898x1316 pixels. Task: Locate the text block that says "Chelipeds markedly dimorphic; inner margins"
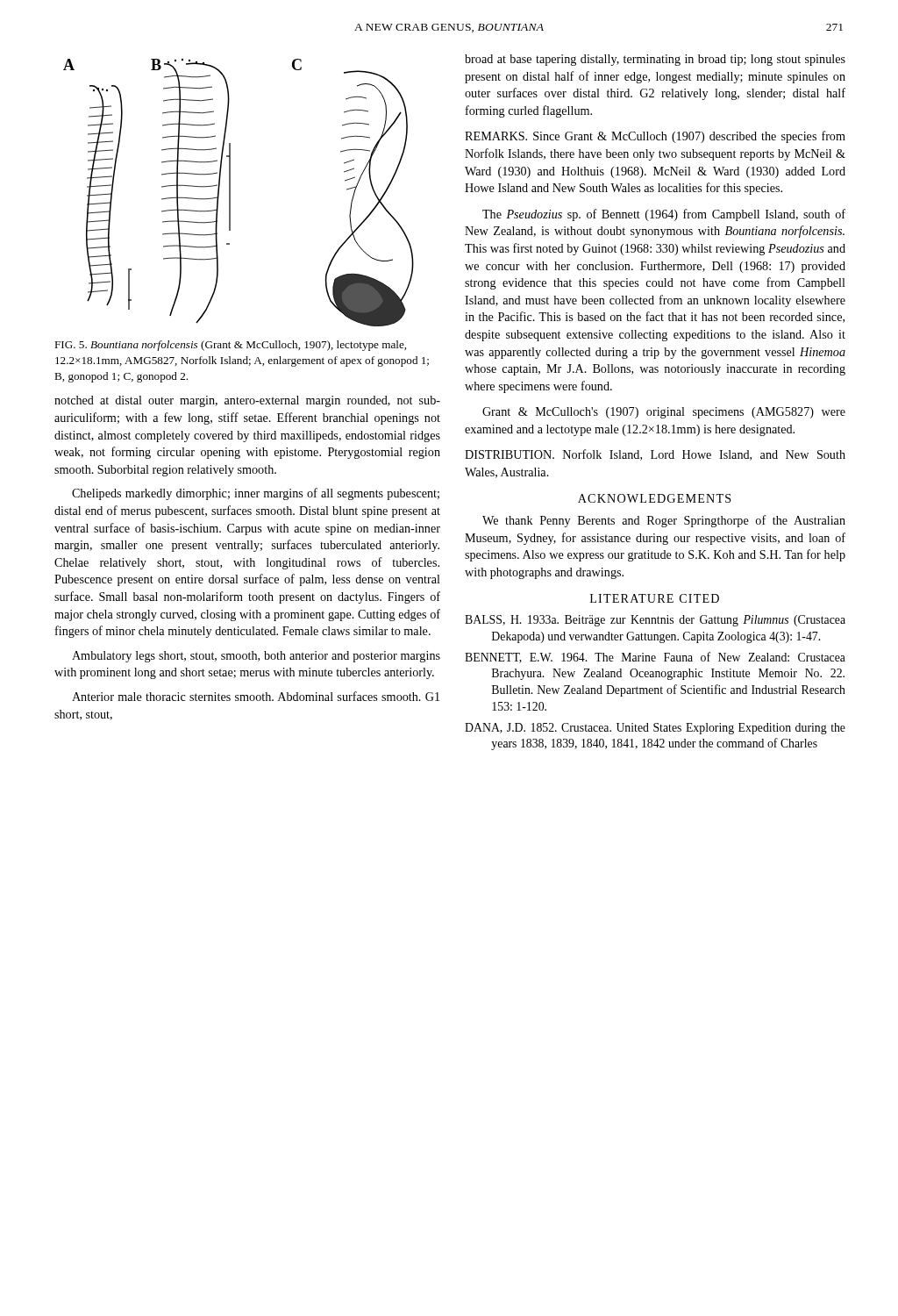point(247,563)
